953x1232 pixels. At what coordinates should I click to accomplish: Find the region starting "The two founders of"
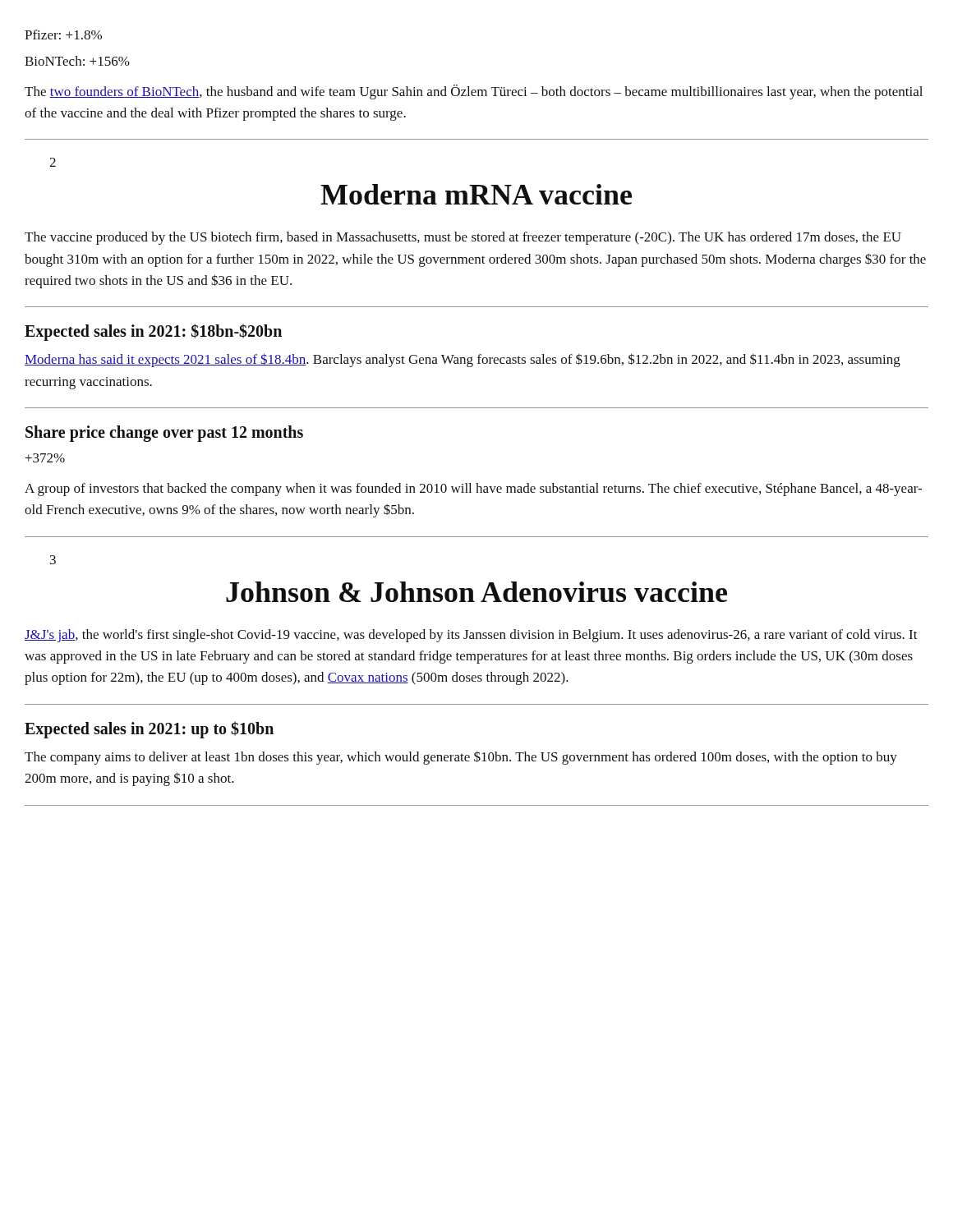476,103
